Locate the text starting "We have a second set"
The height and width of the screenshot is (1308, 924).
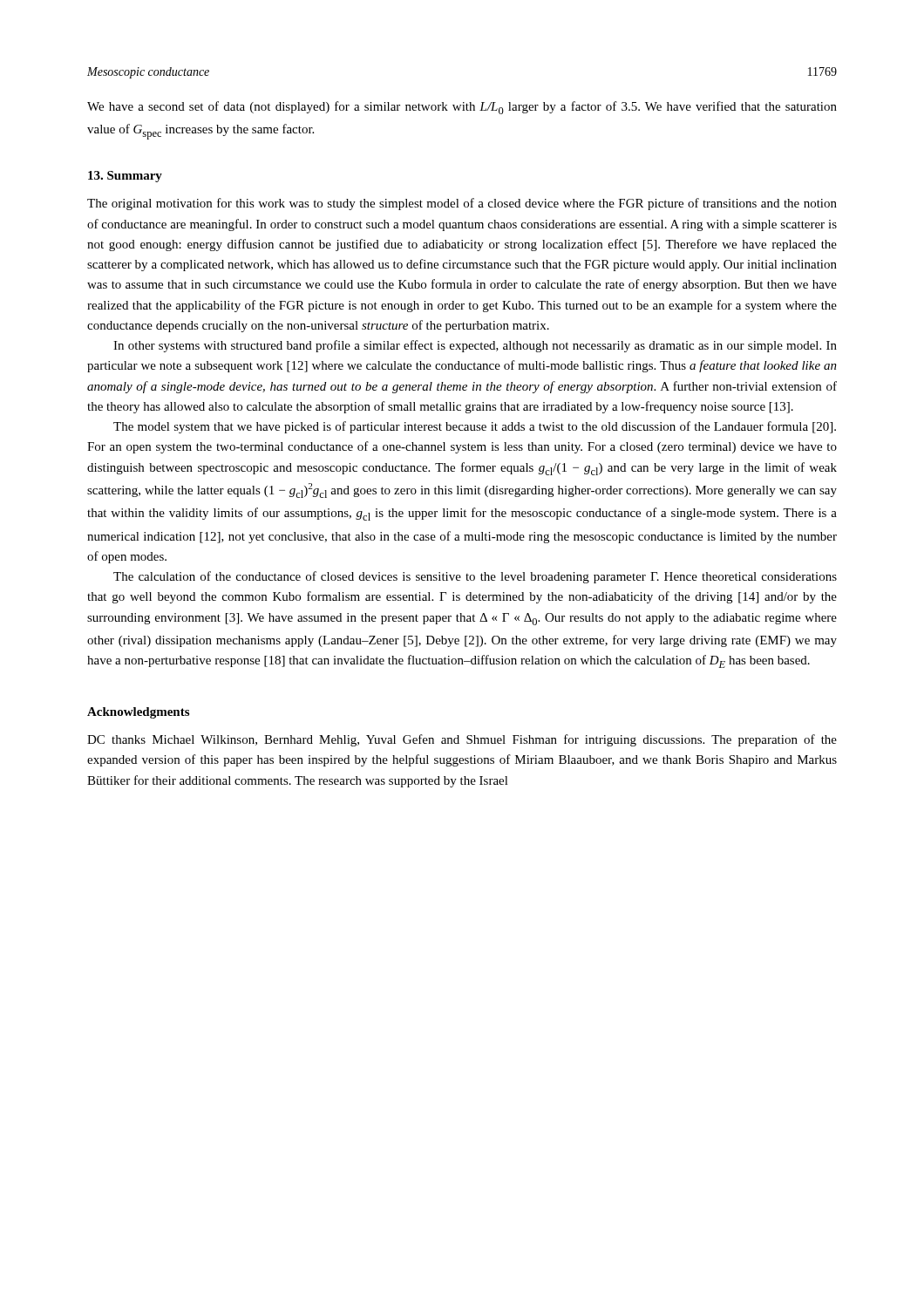[x=462, y=120]
